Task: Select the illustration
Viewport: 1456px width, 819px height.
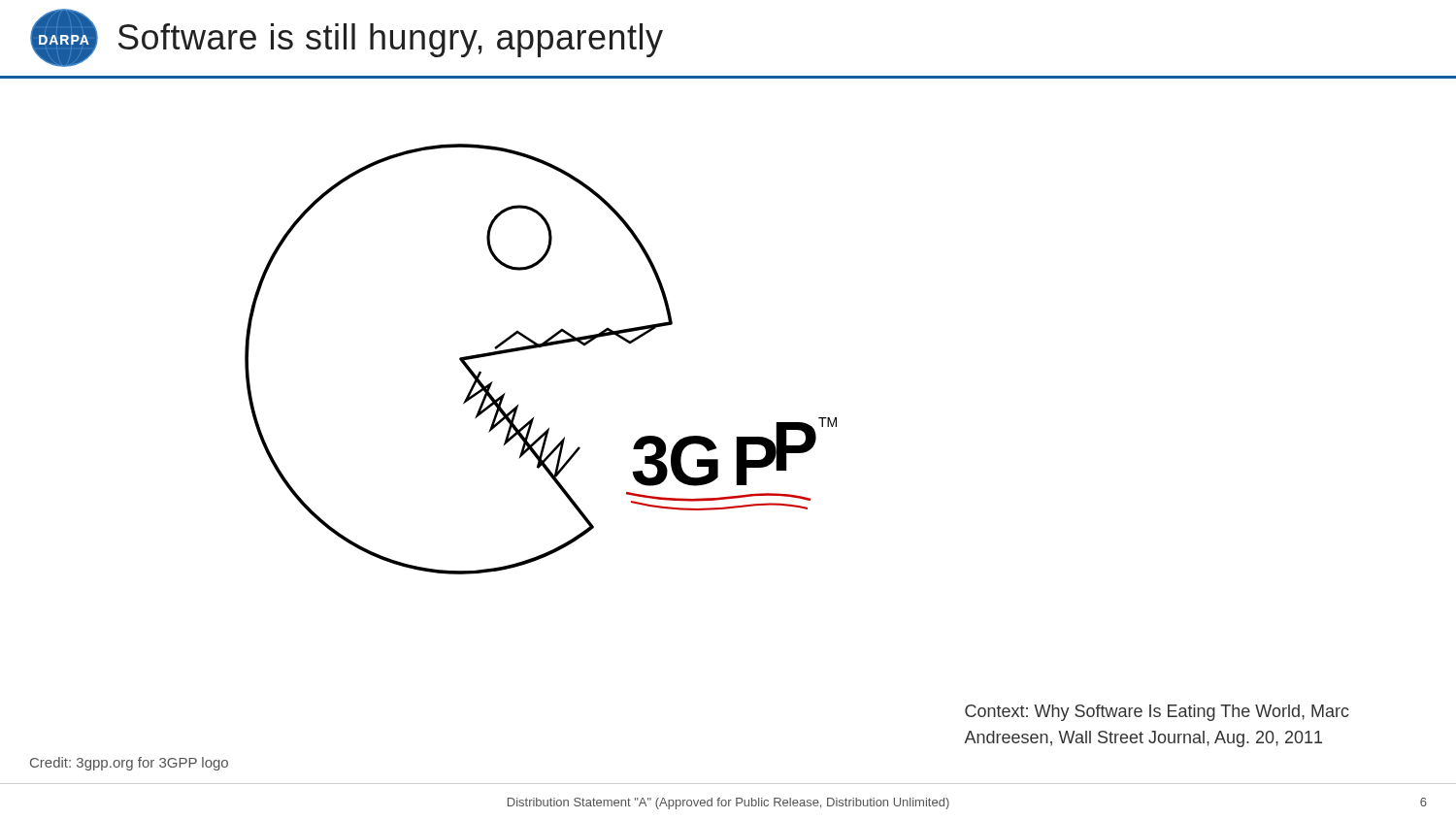Action: (505, 378)
